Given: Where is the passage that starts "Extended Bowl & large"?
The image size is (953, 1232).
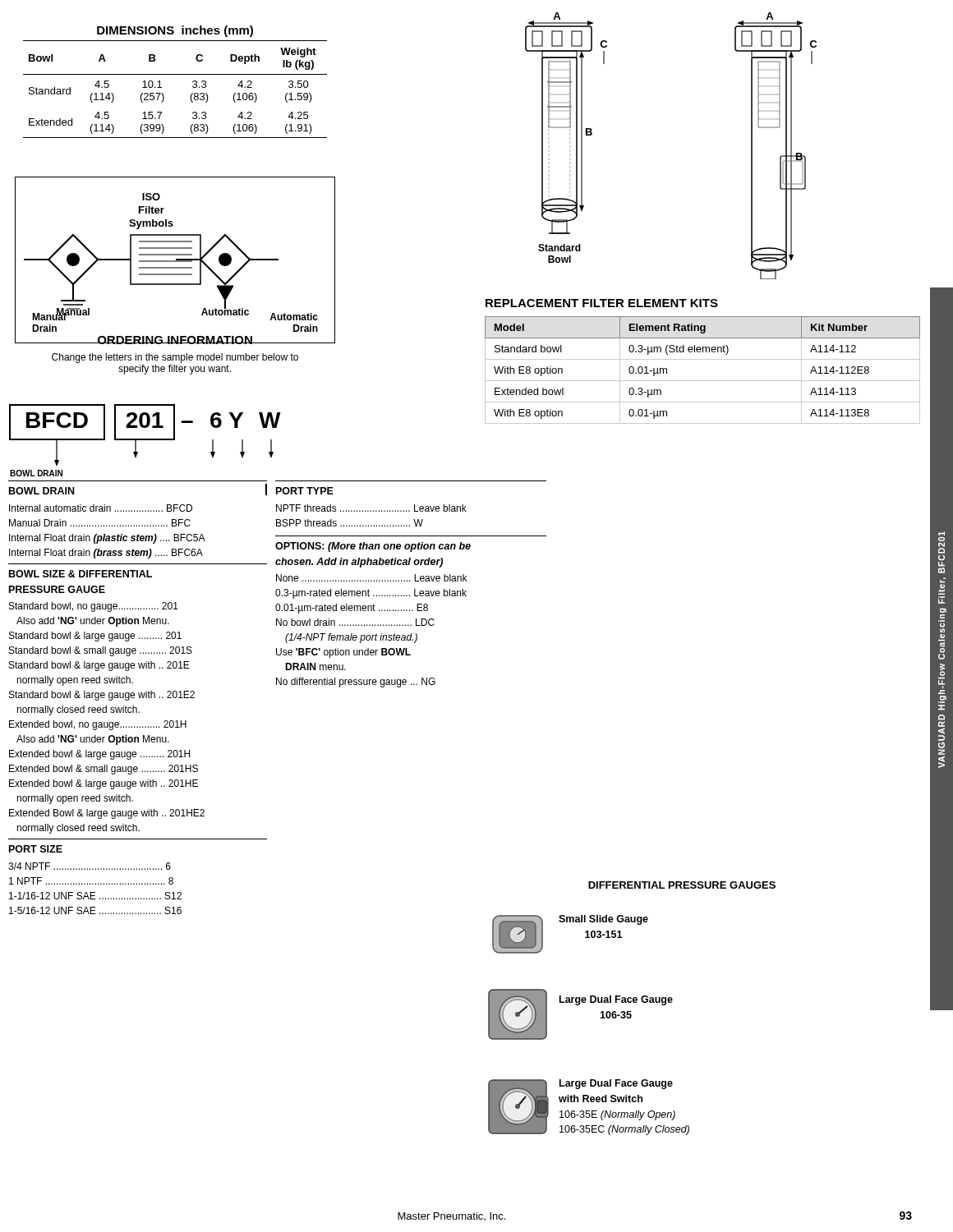Looking at the screenshot, I should click(107, 821).
